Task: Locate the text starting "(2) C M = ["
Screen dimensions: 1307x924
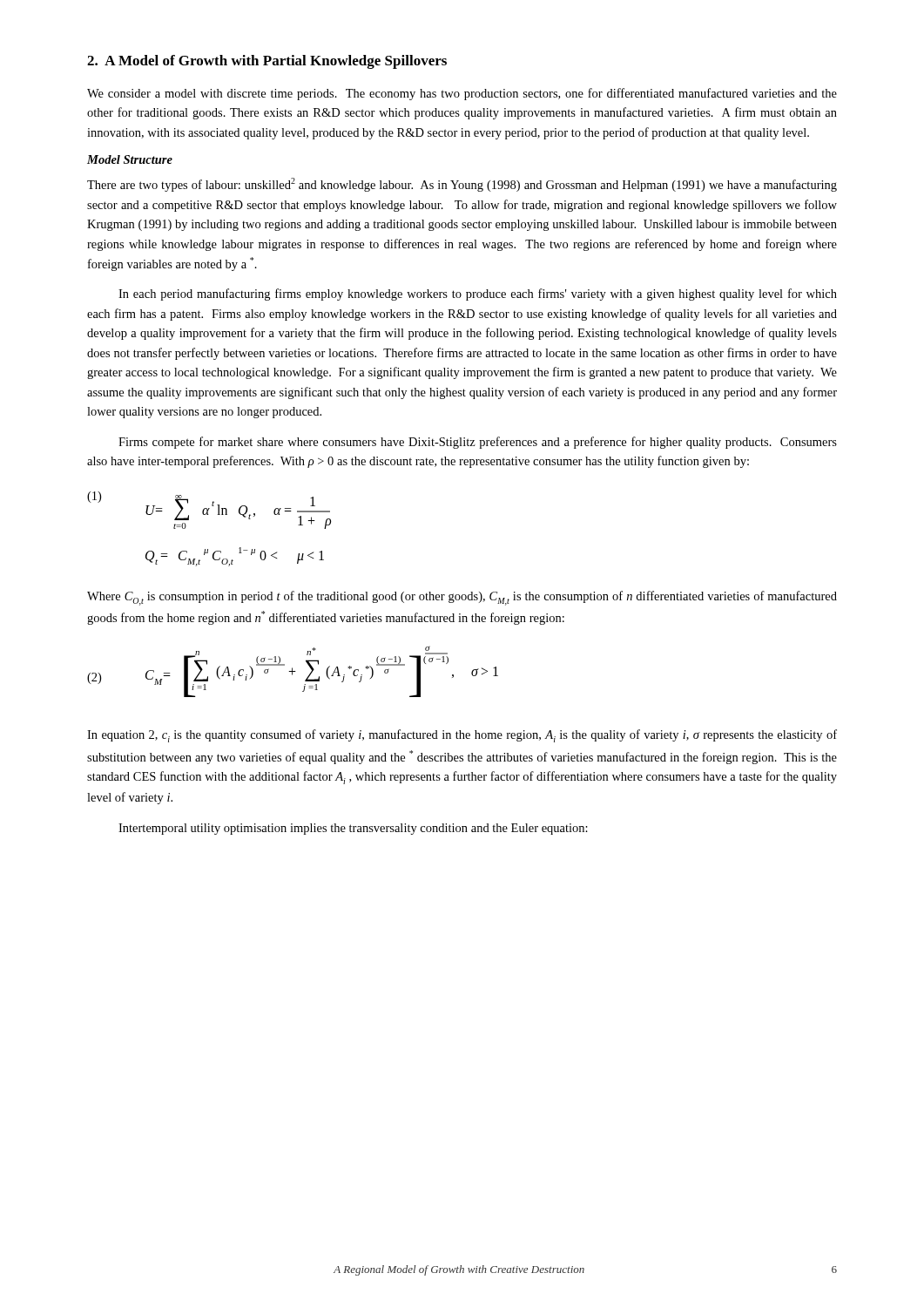Action: (325, 677)
